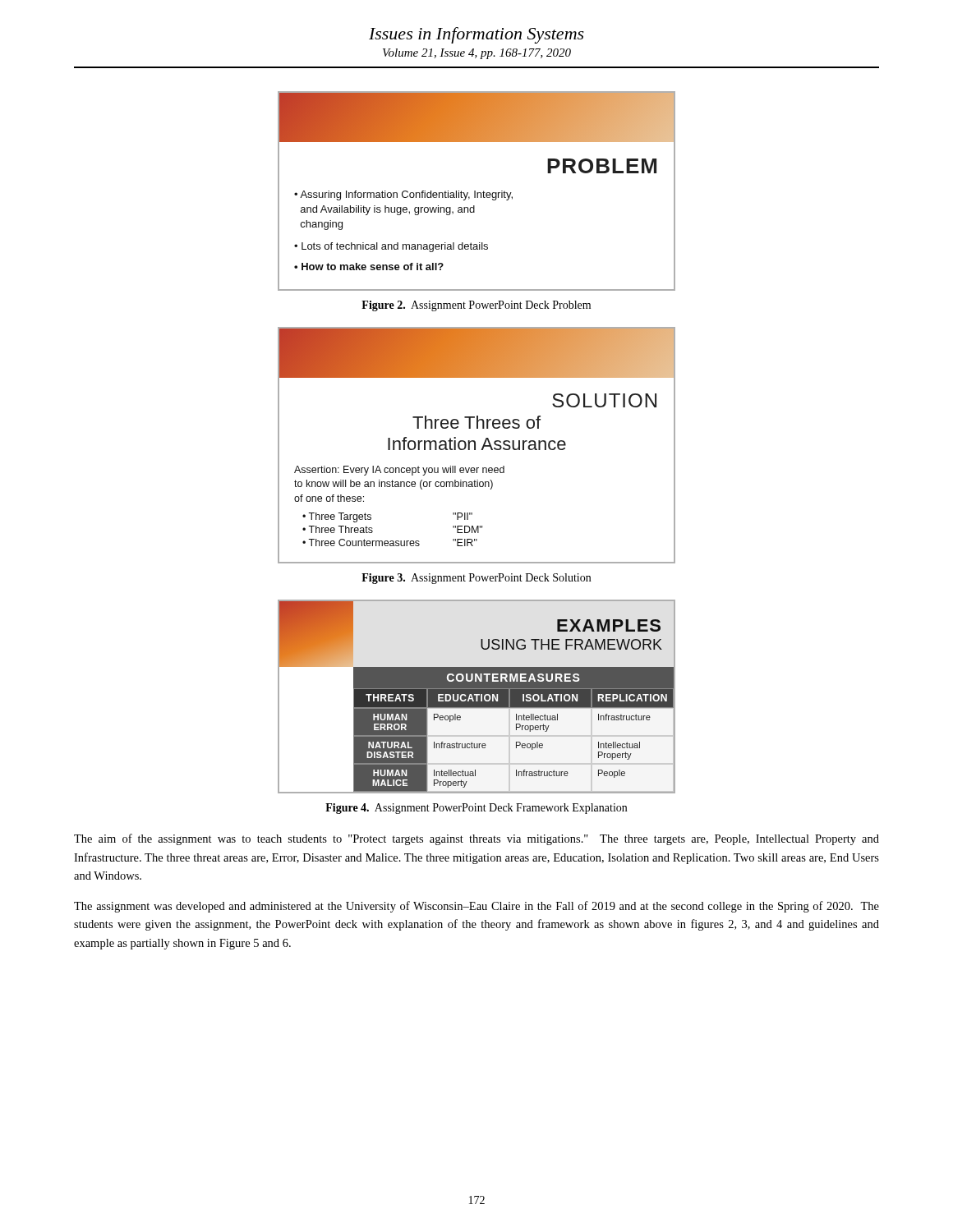Viewport: 953px width, 1232px height.
Task: Click on the block starting "The assignment was developed and"
Action: [476, 924]
